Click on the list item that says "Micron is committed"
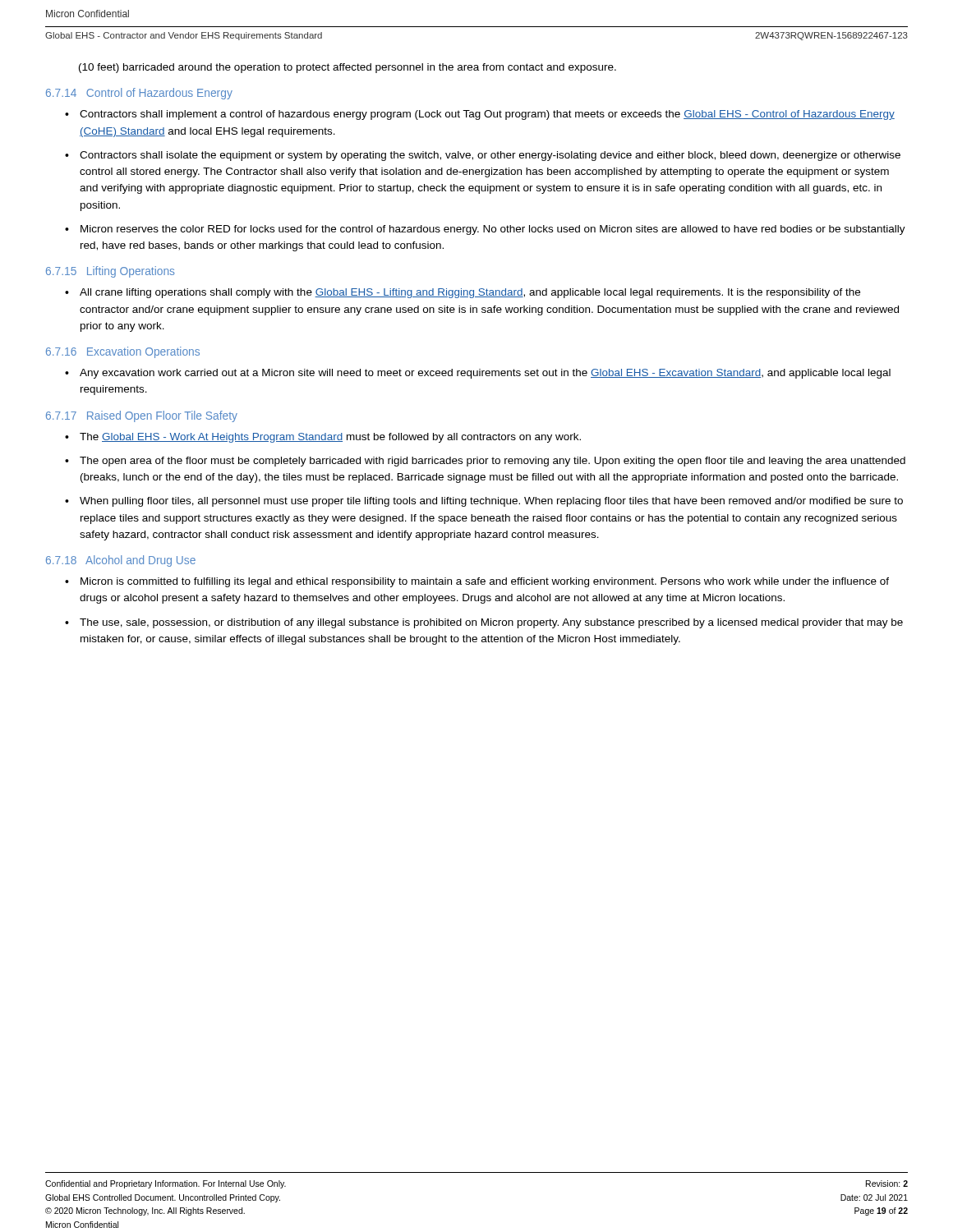953x1232 pixels. tap(484, 589)
